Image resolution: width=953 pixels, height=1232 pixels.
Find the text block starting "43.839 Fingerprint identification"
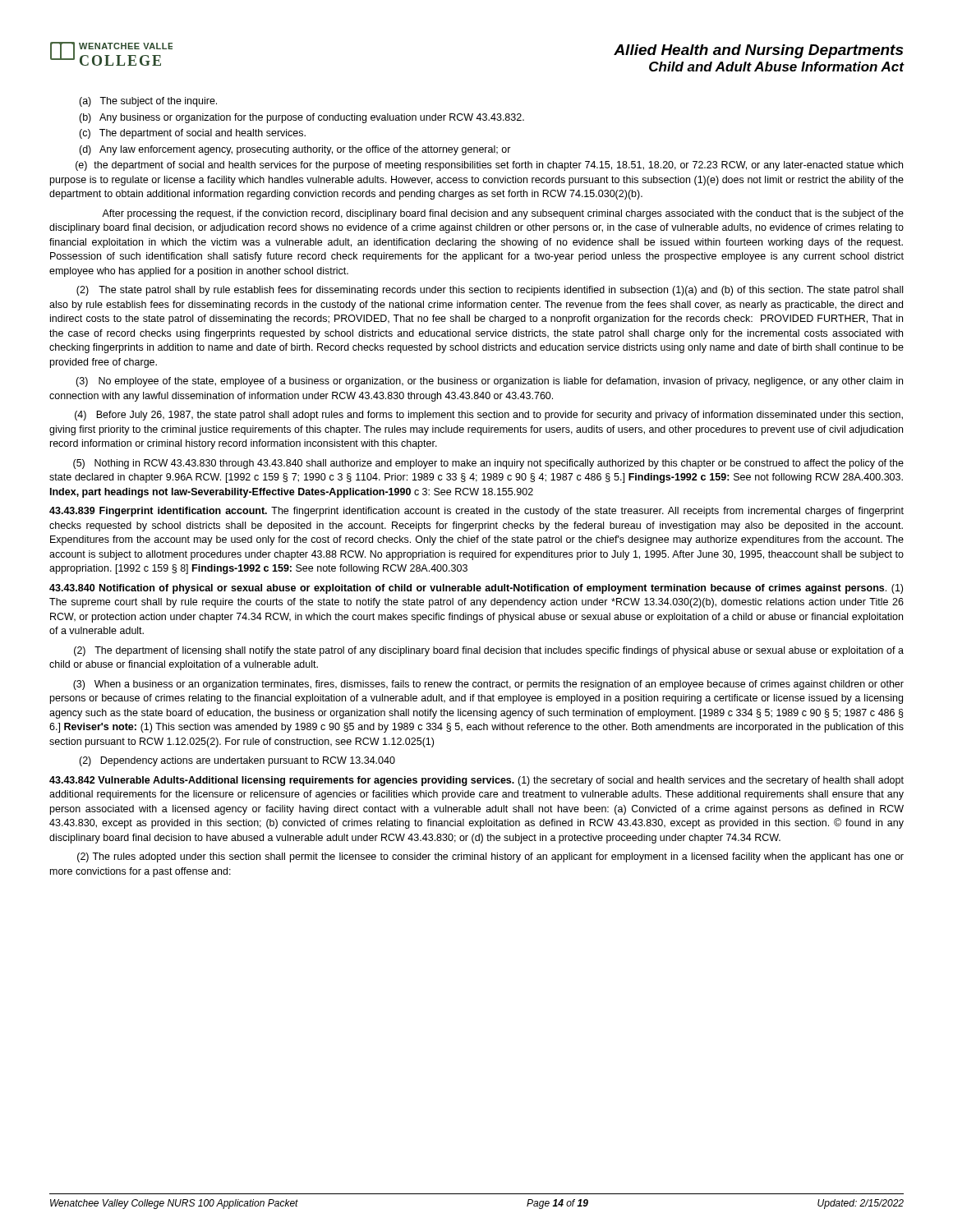coord(476,540)
